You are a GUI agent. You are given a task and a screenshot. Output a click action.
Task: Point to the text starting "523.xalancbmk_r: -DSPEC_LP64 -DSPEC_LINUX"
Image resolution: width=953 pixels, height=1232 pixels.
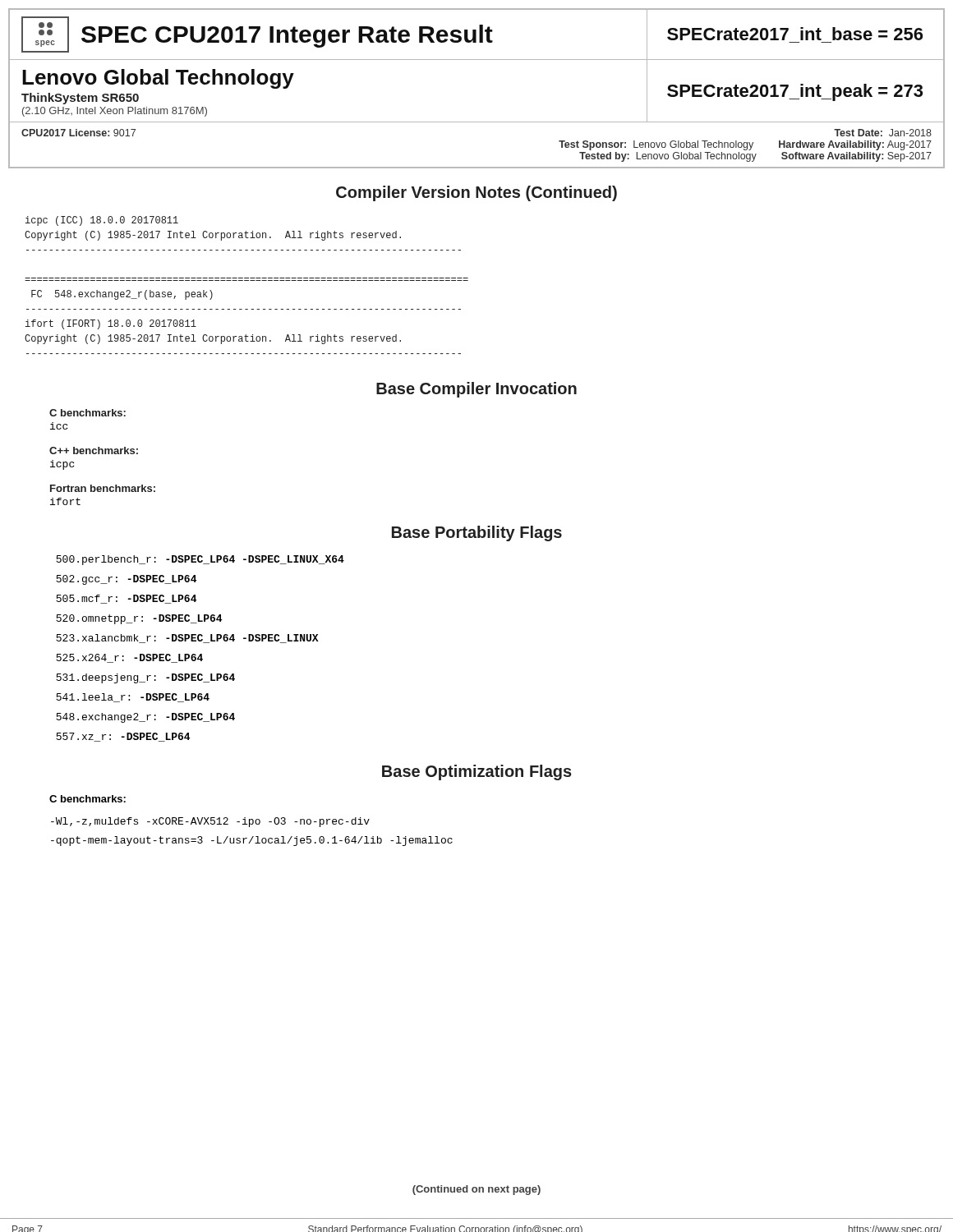pyautogui.click(x=184, y=639)
